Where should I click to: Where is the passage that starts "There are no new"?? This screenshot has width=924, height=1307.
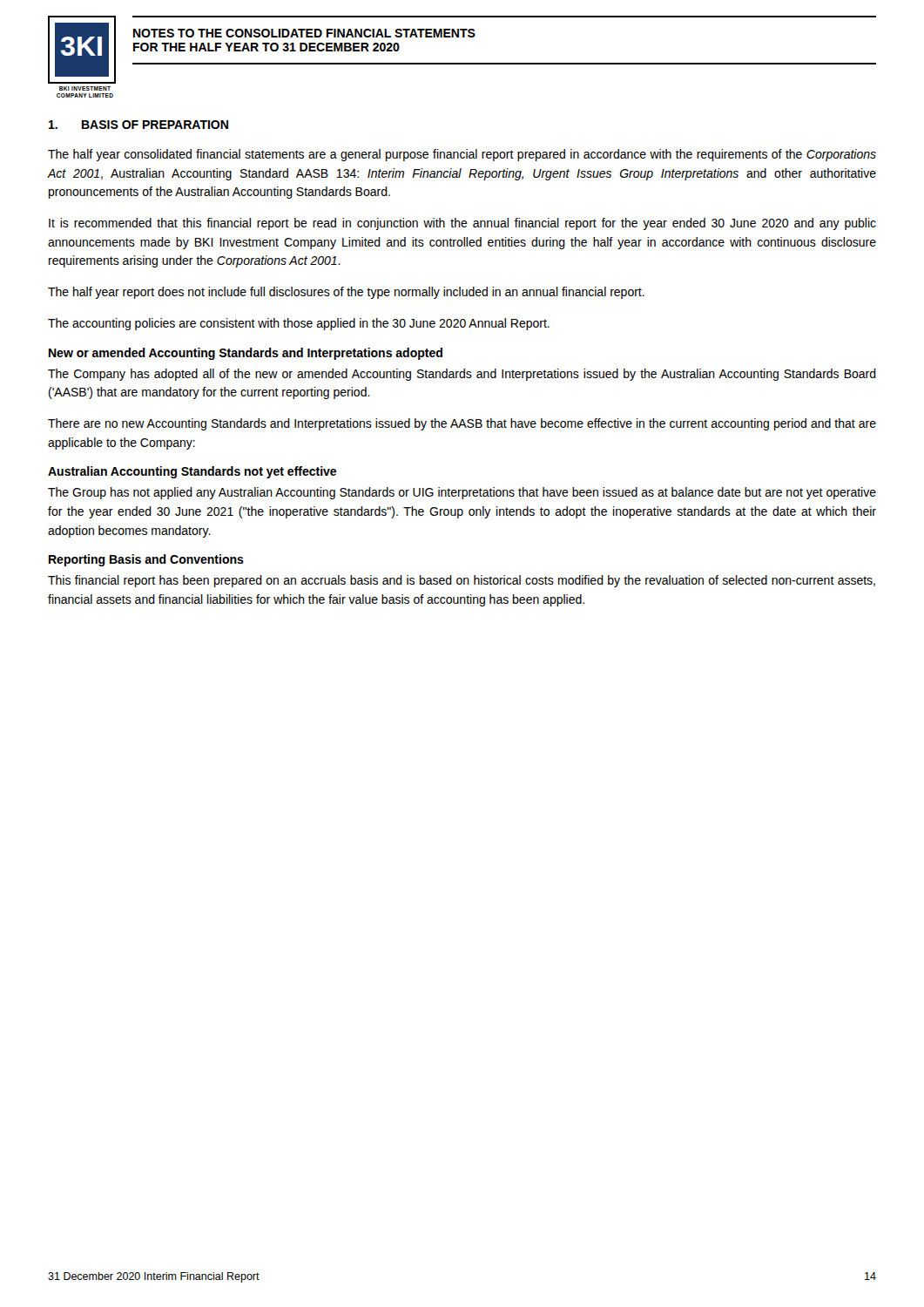462,433
